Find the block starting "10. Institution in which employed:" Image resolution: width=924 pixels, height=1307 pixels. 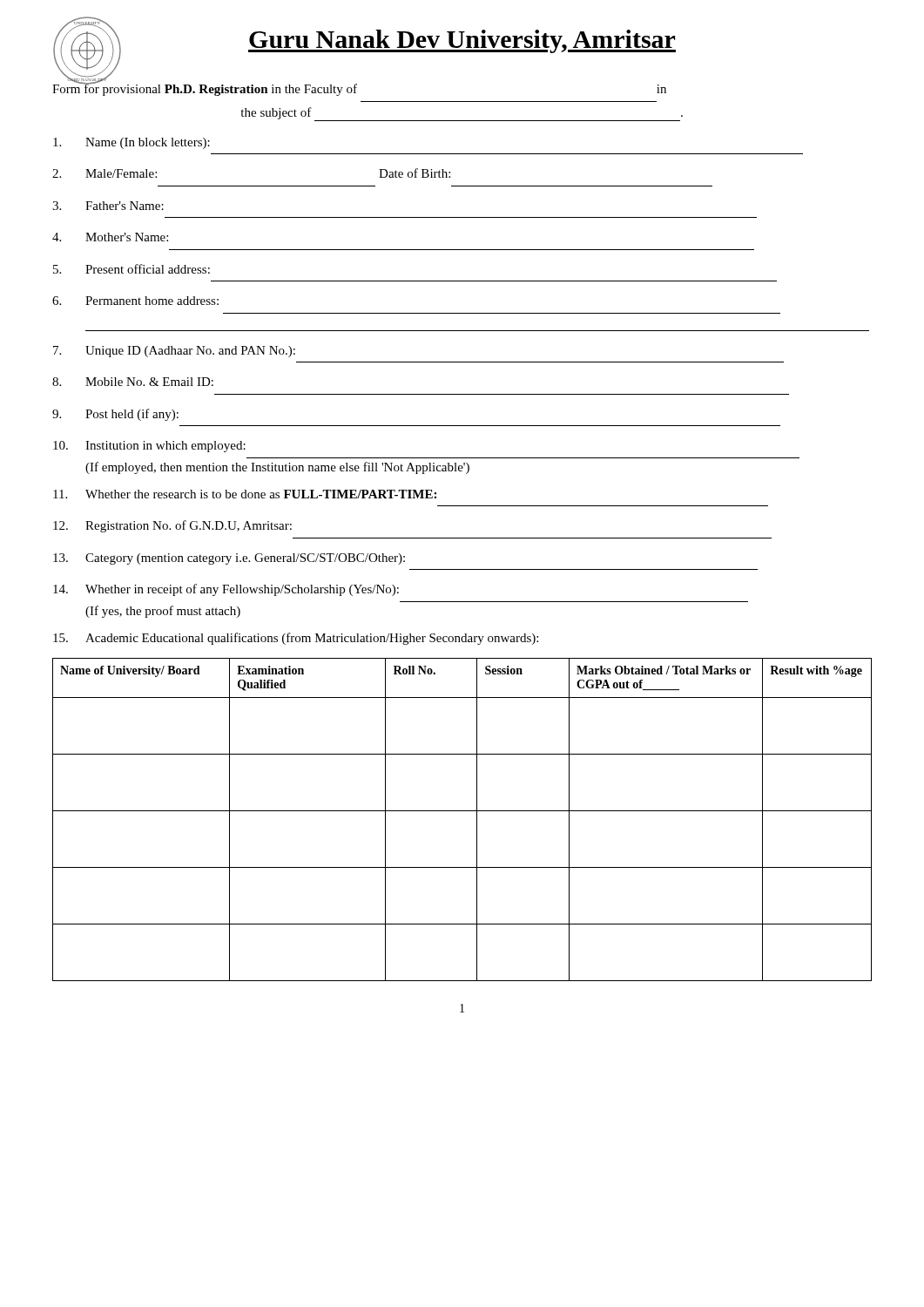[462, 446]
